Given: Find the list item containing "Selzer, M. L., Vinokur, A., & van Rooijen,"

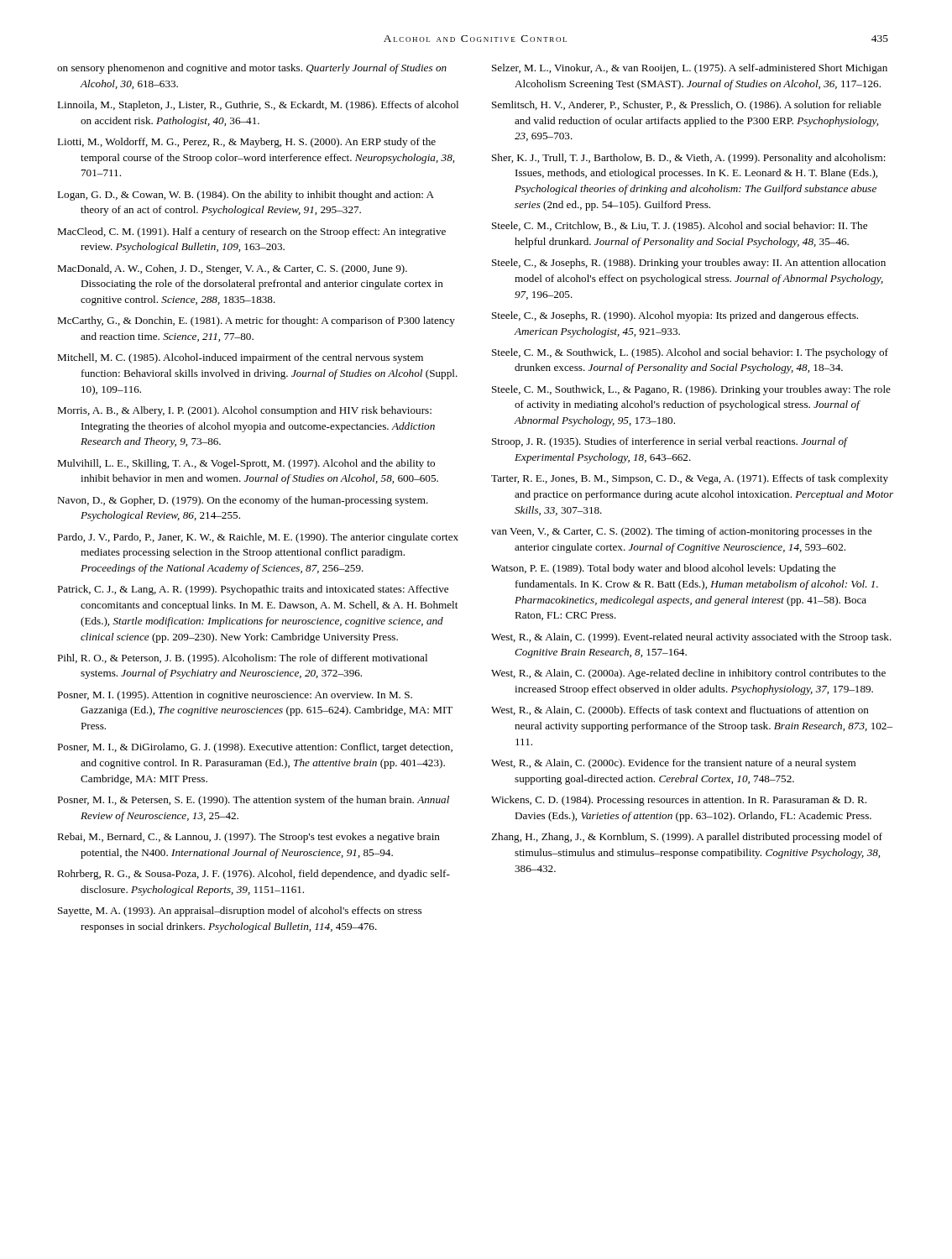Looking at the screenshot, I should 689,75.
